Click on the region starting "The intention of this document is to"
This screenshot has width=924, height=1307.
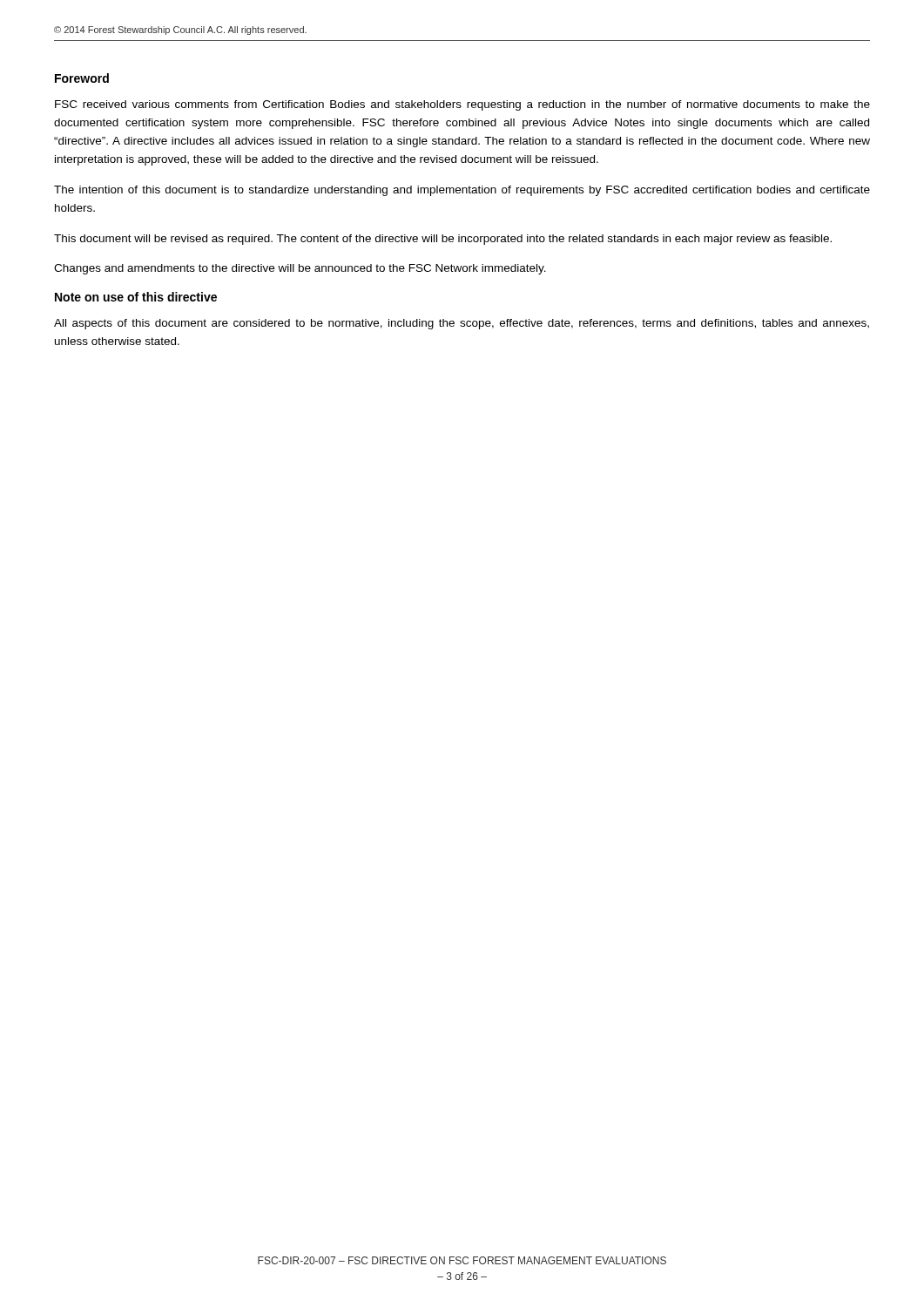pyautogui.click(x=462, y=198)
